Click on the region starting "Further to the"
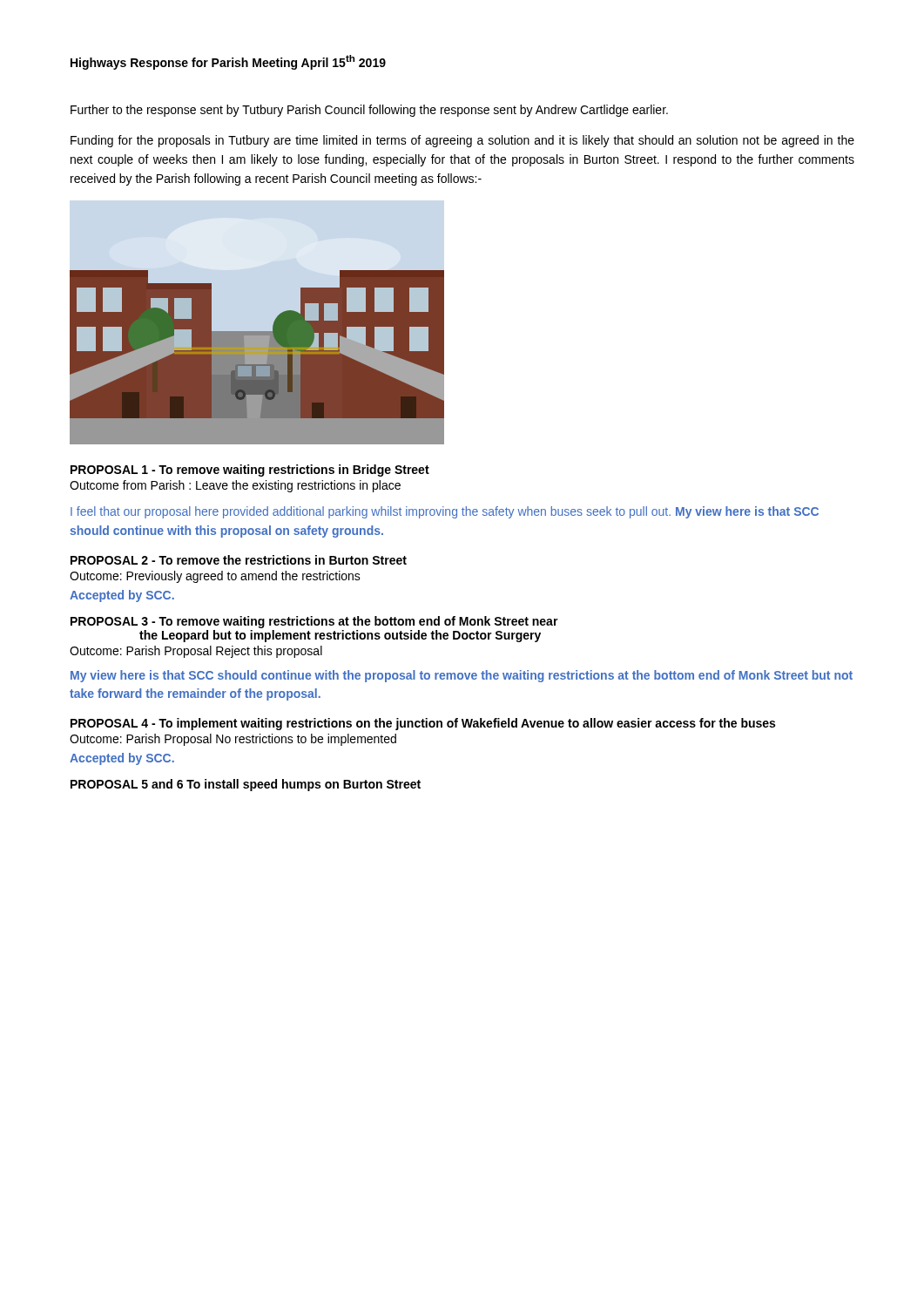924x1307 pixels. (x=369, y=109)
